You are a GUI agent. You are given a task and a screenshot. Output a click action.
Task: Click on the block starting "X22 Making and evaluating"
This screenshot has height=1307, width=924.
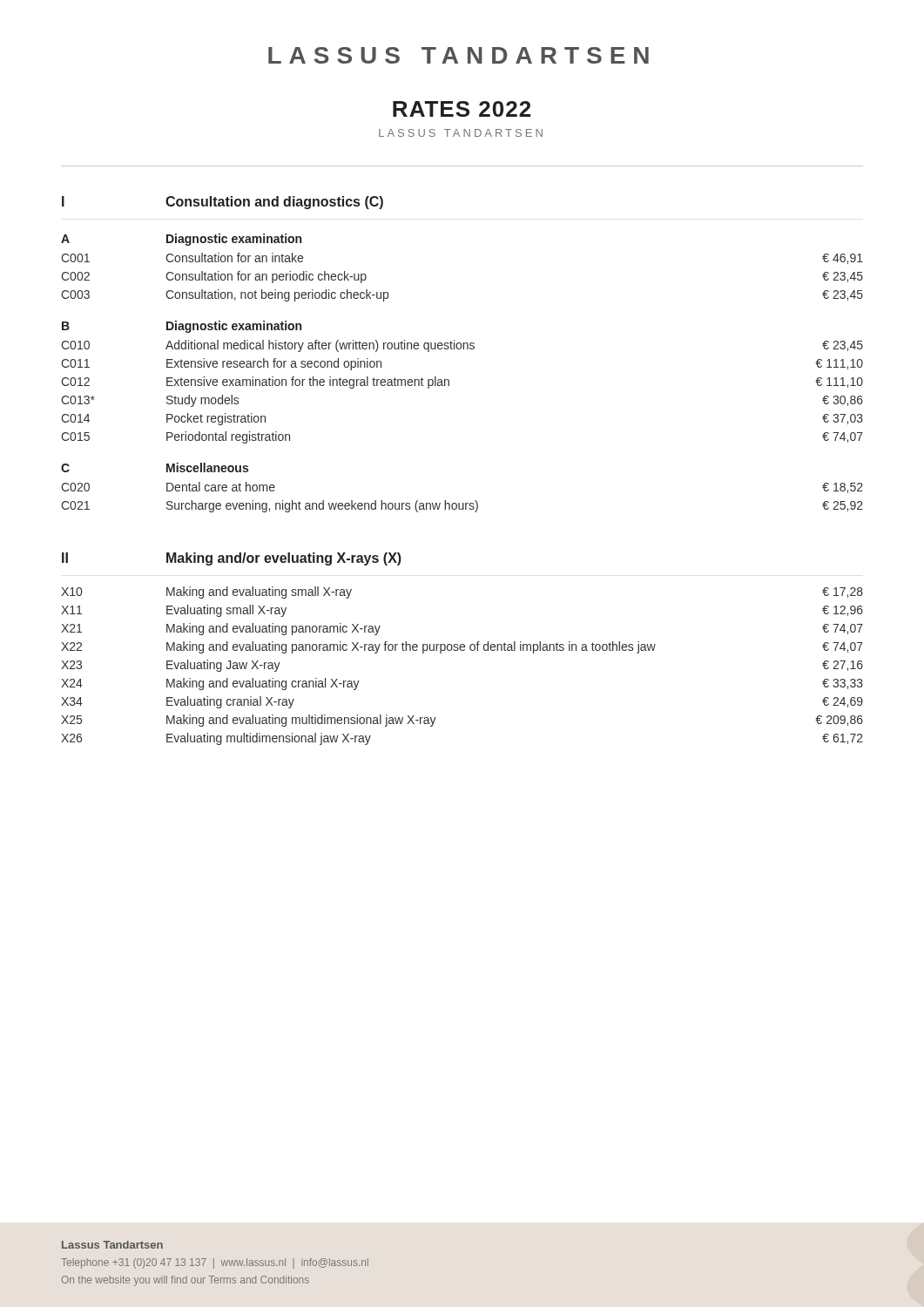click(x=462, y=647)
